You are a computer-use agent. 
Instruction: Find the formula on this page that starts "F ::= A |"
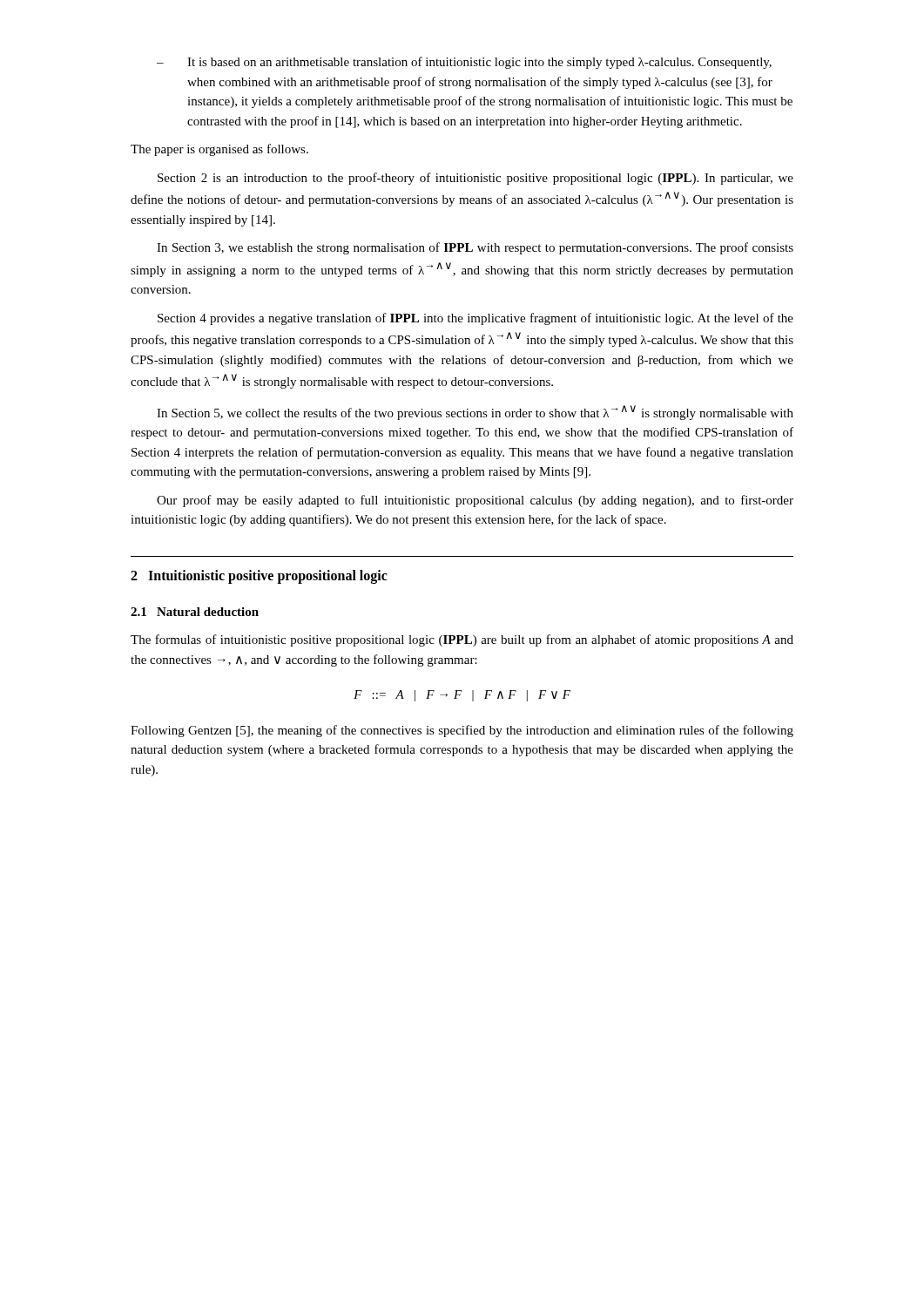point(462,694)
